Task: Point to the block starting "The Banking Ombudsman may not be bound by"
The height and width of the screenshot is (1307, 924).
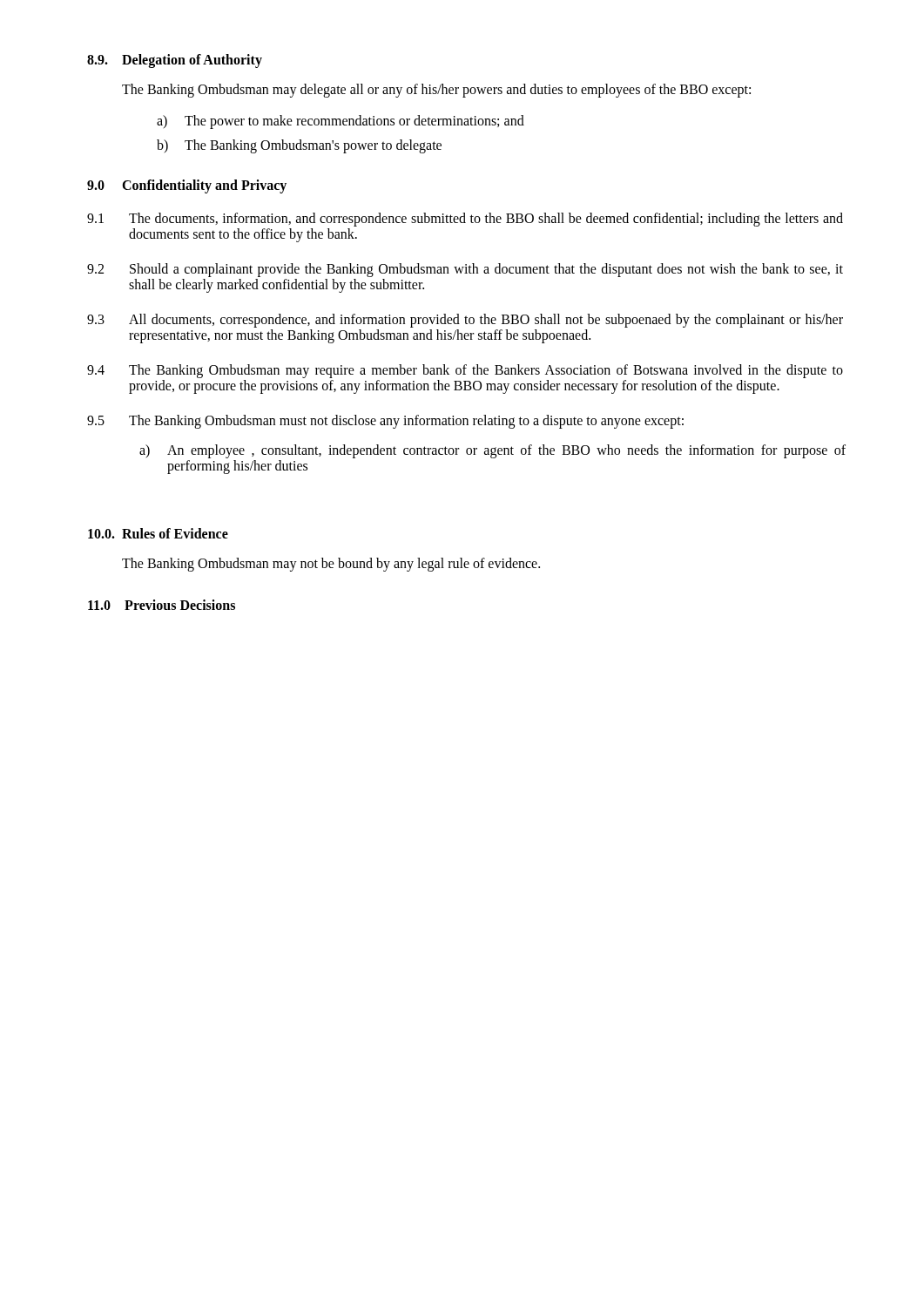Action: coord(331,563)
